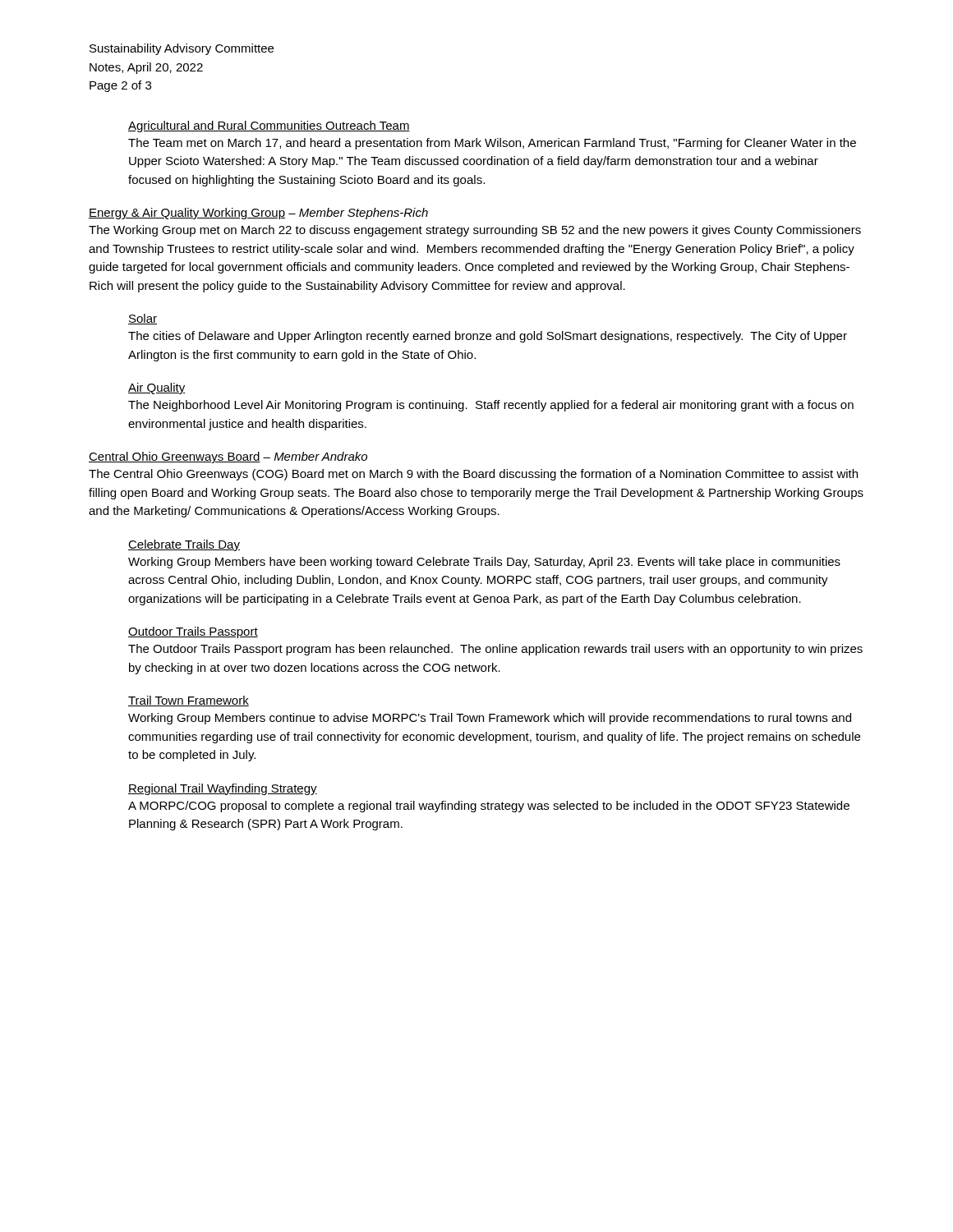Image resolution: width=953 pixels, height=1232 pixels.
Task: Select the text block starting "Trail Town Framework"
Action: pos(188,700)
